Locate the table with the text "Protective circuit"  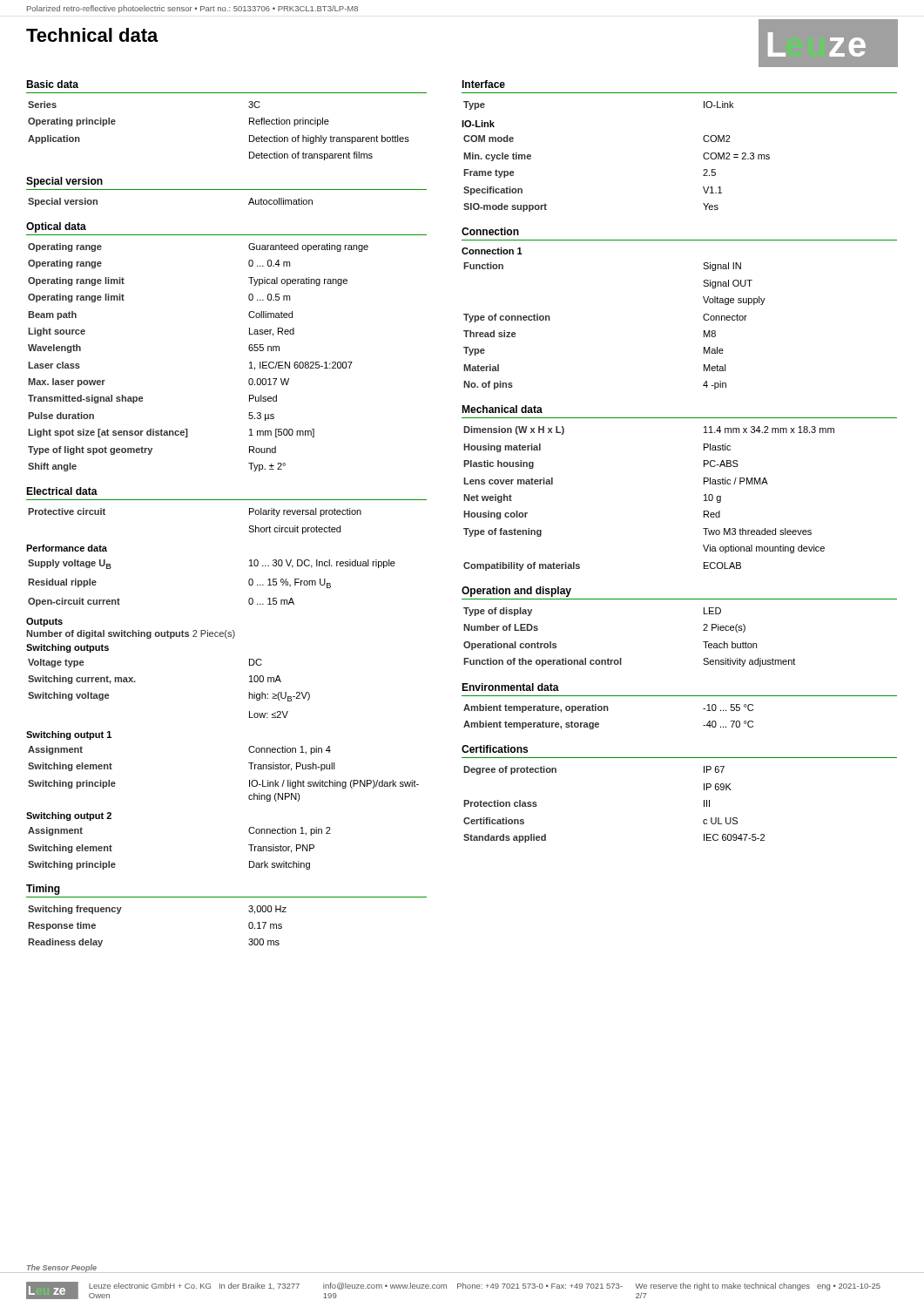[x=226, y=521]
